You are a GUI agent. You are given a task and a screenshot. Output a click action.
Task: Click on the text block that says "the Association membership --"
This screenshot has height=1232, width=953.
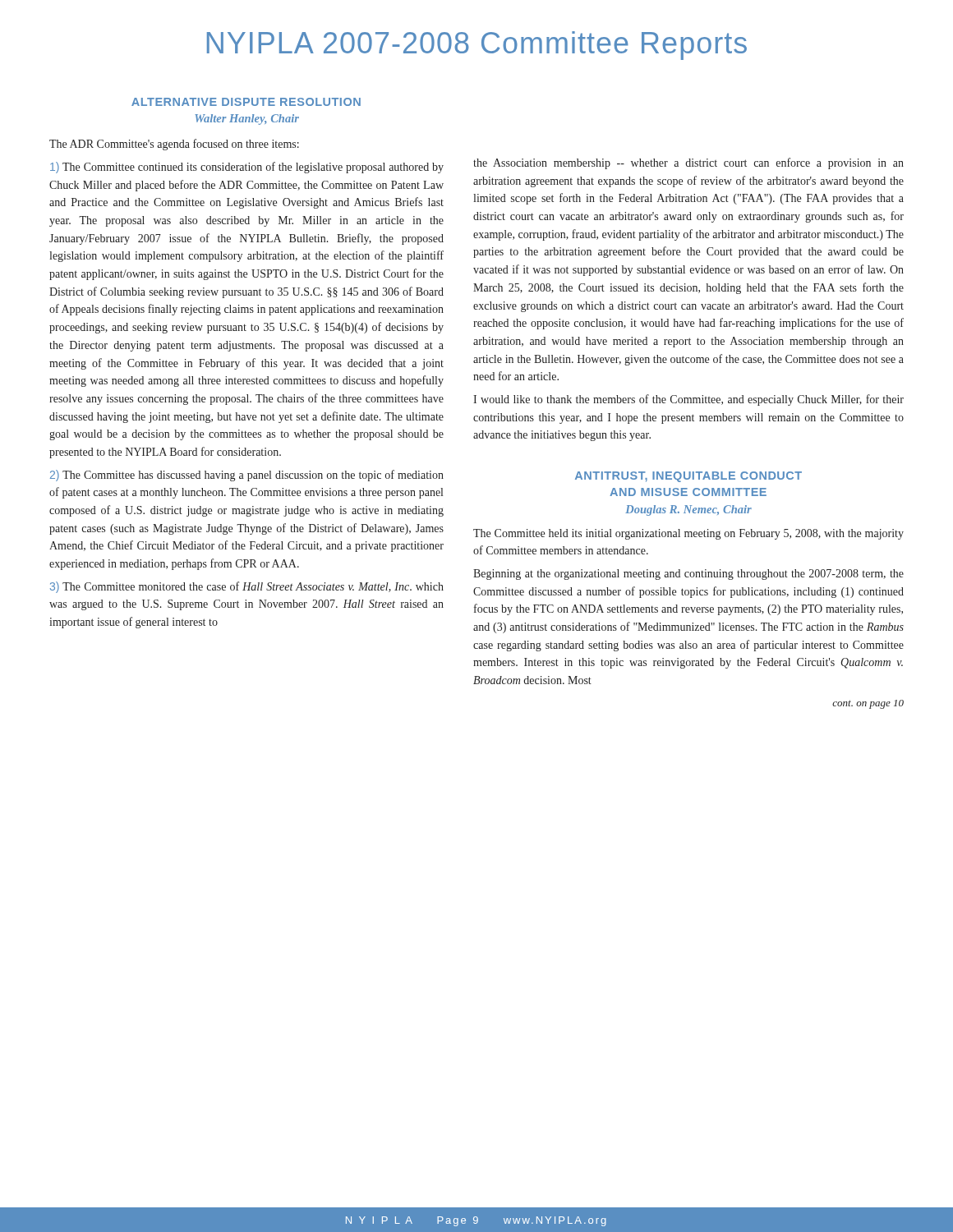point(688,299)
